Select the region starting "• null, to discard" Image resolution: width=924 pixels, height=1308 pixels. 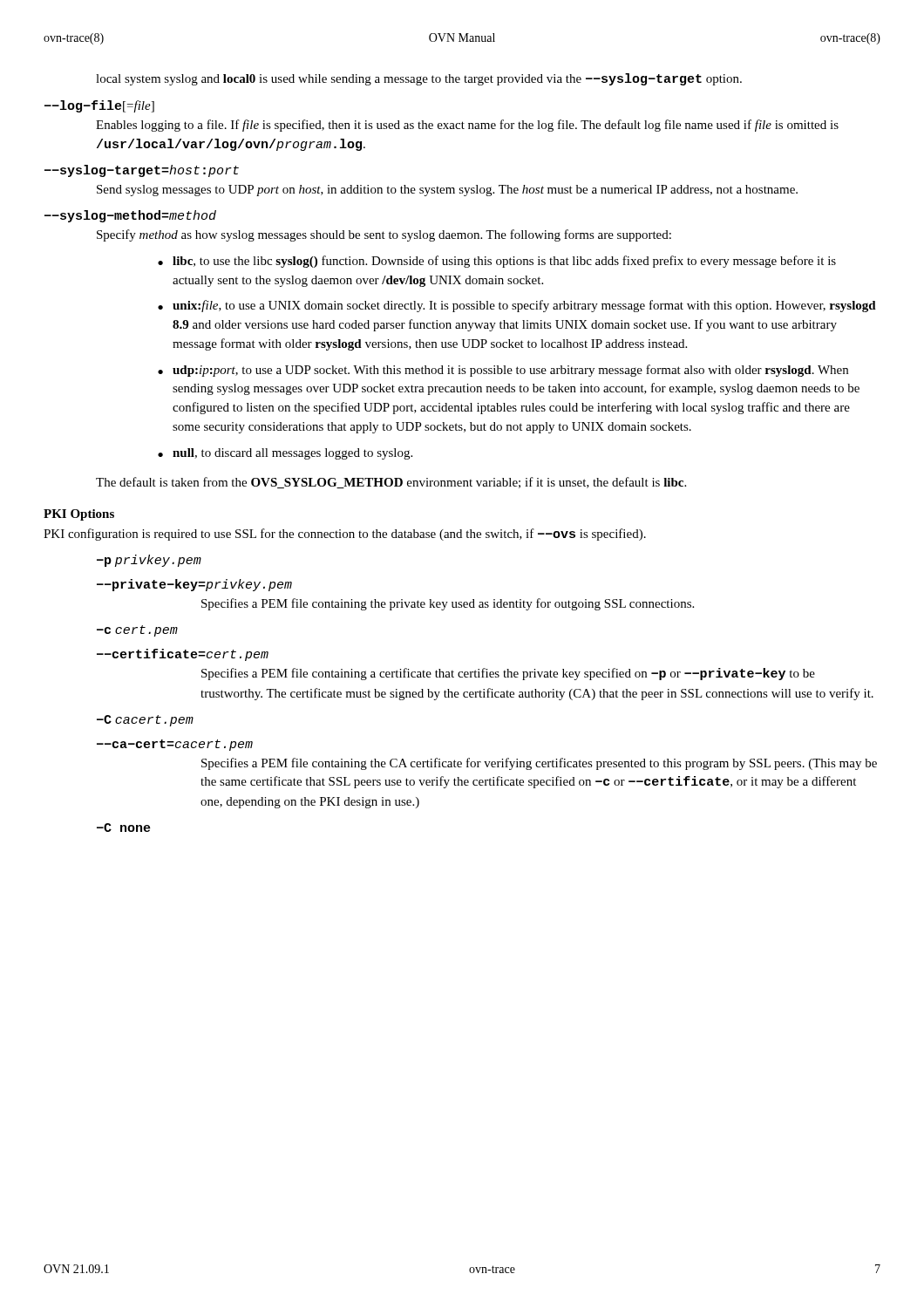[x=285, y=454]
